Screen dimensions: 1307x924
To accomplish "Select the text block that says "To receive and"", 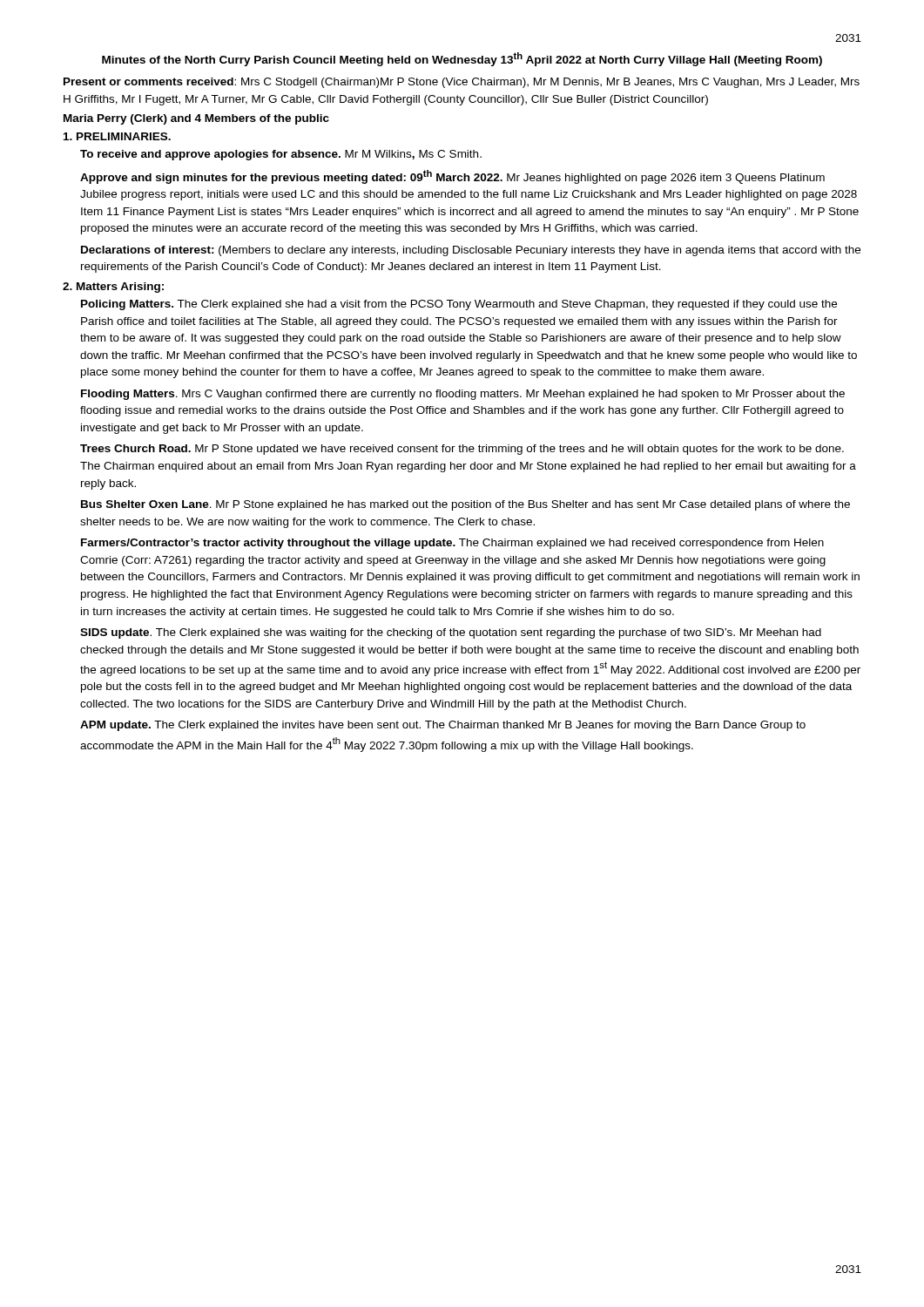I will coord(281,153).
